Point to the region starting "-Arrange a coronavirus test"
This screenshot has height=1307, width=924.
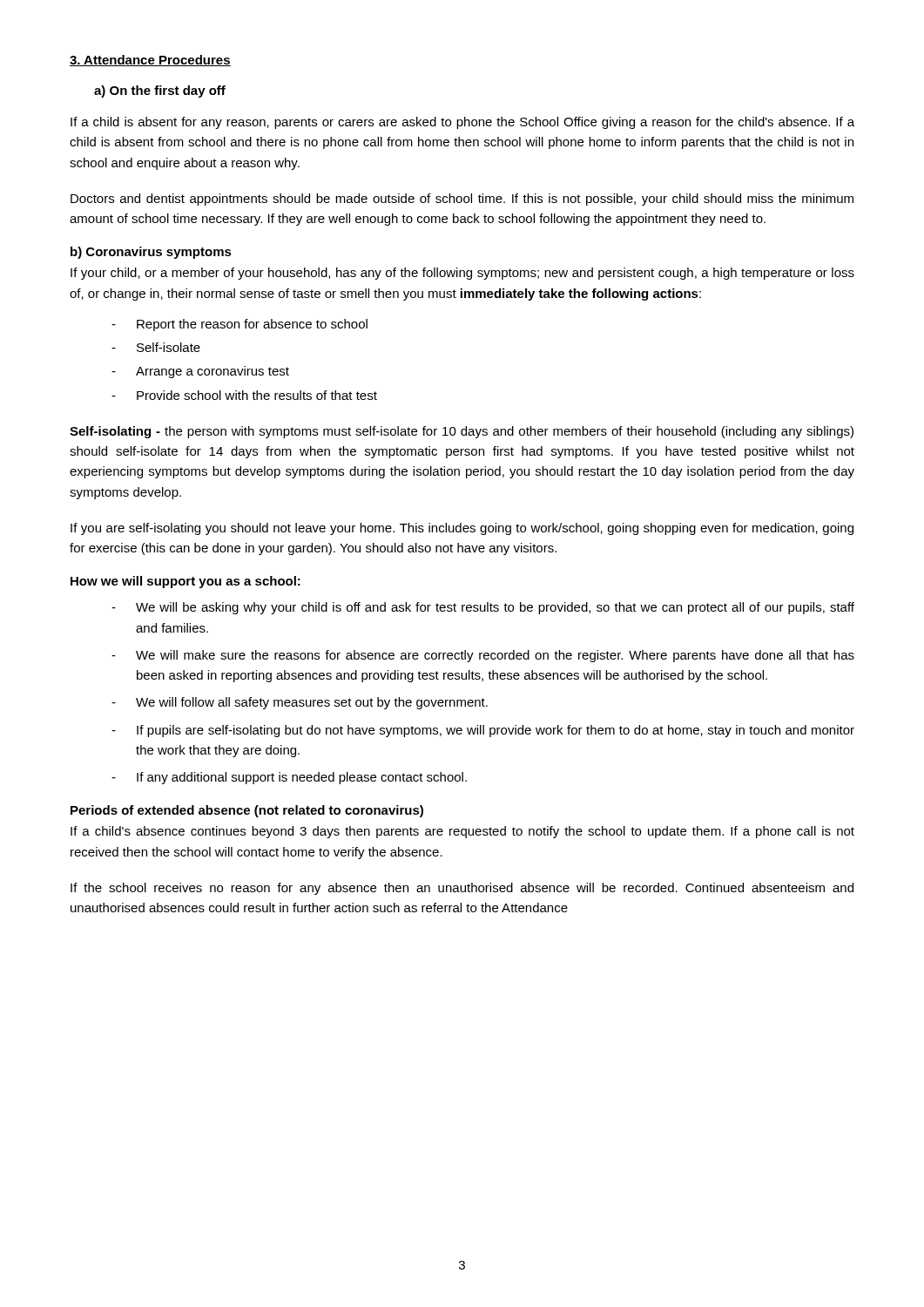[x=200, y=372]
